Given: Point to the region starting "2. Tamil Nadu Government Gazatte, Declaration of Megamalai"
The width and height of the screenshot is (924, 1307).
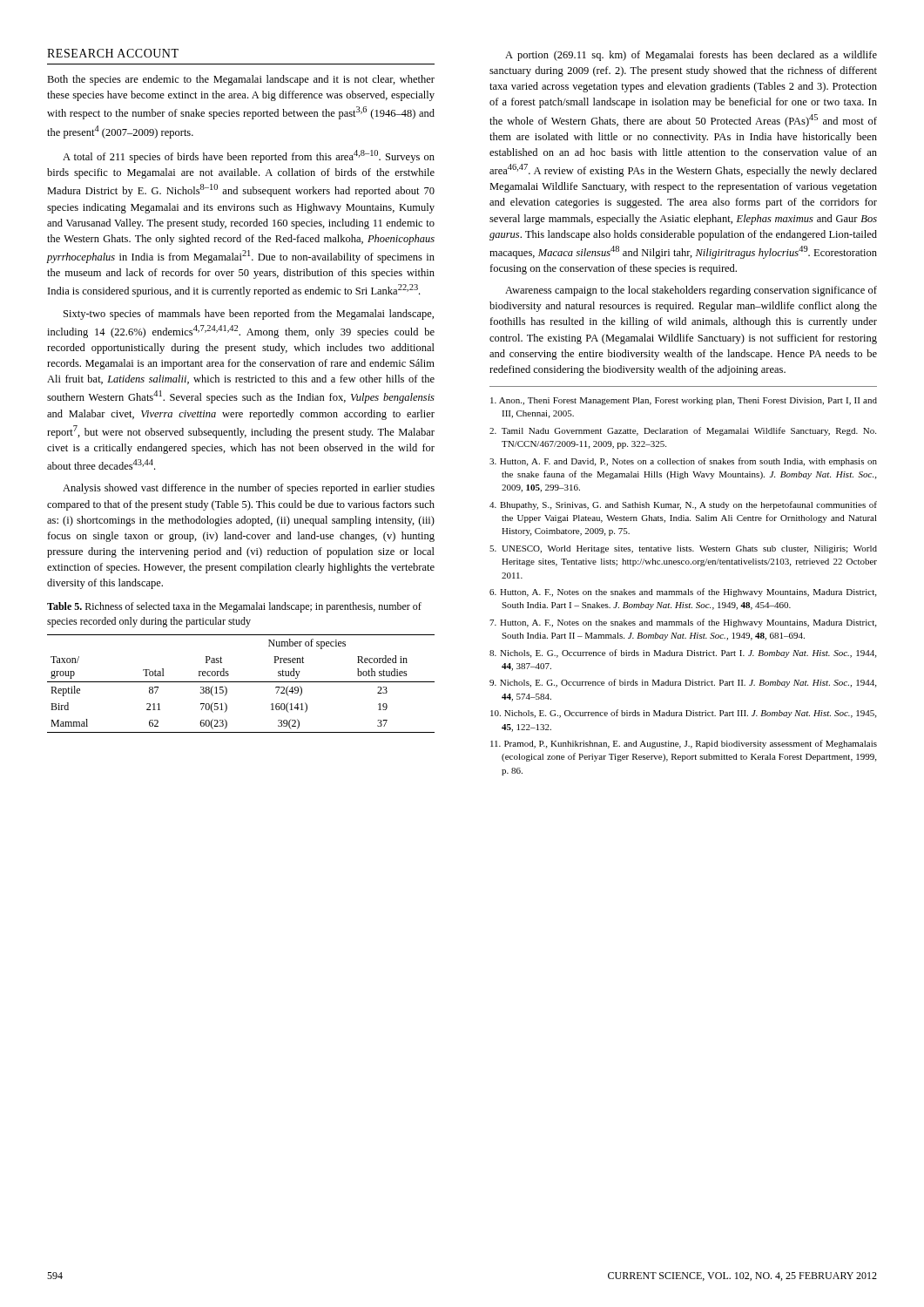Looking at the screenshot, I should point(683,437).
